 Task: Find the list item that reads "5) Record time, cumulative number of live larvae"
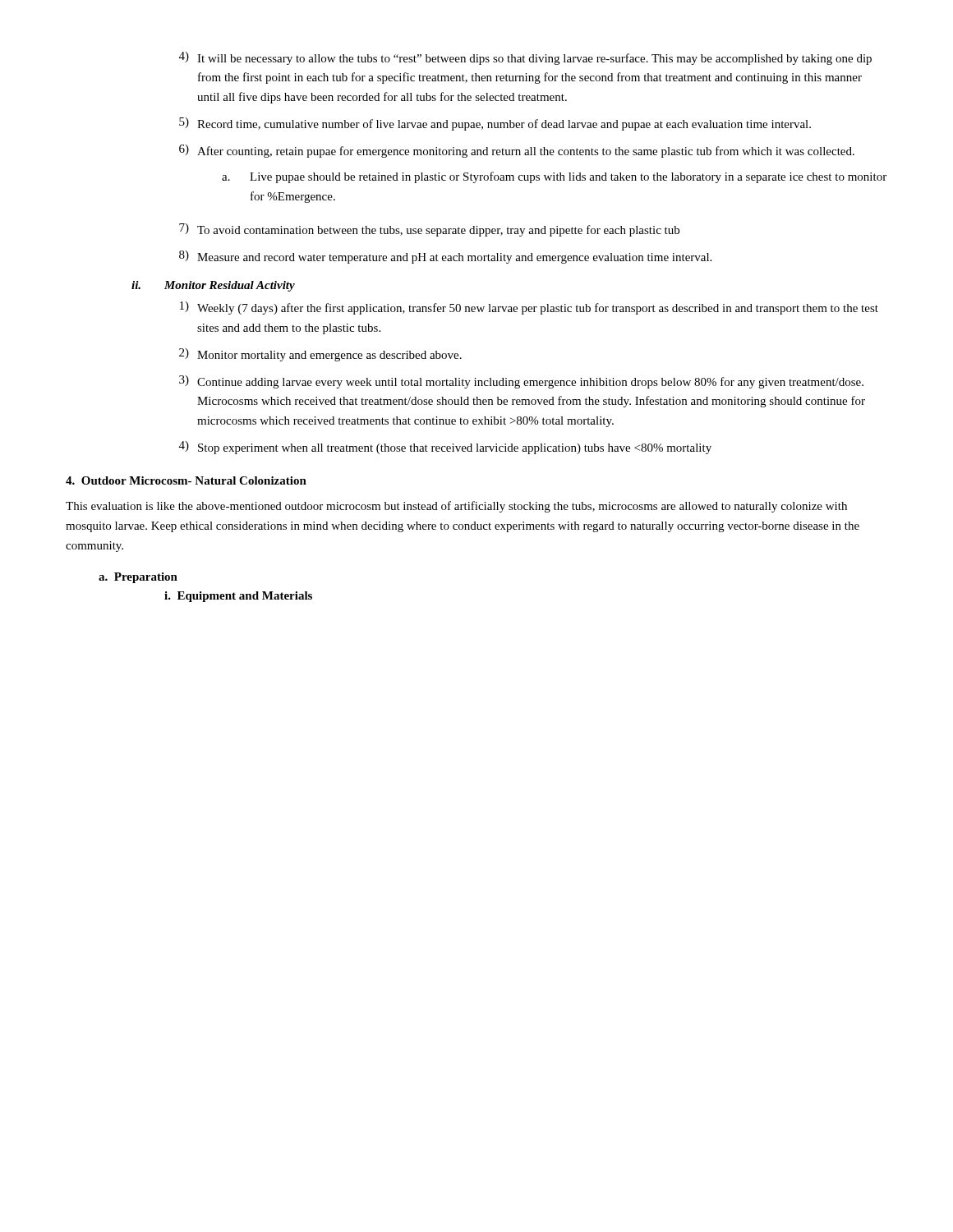[526, 124]
